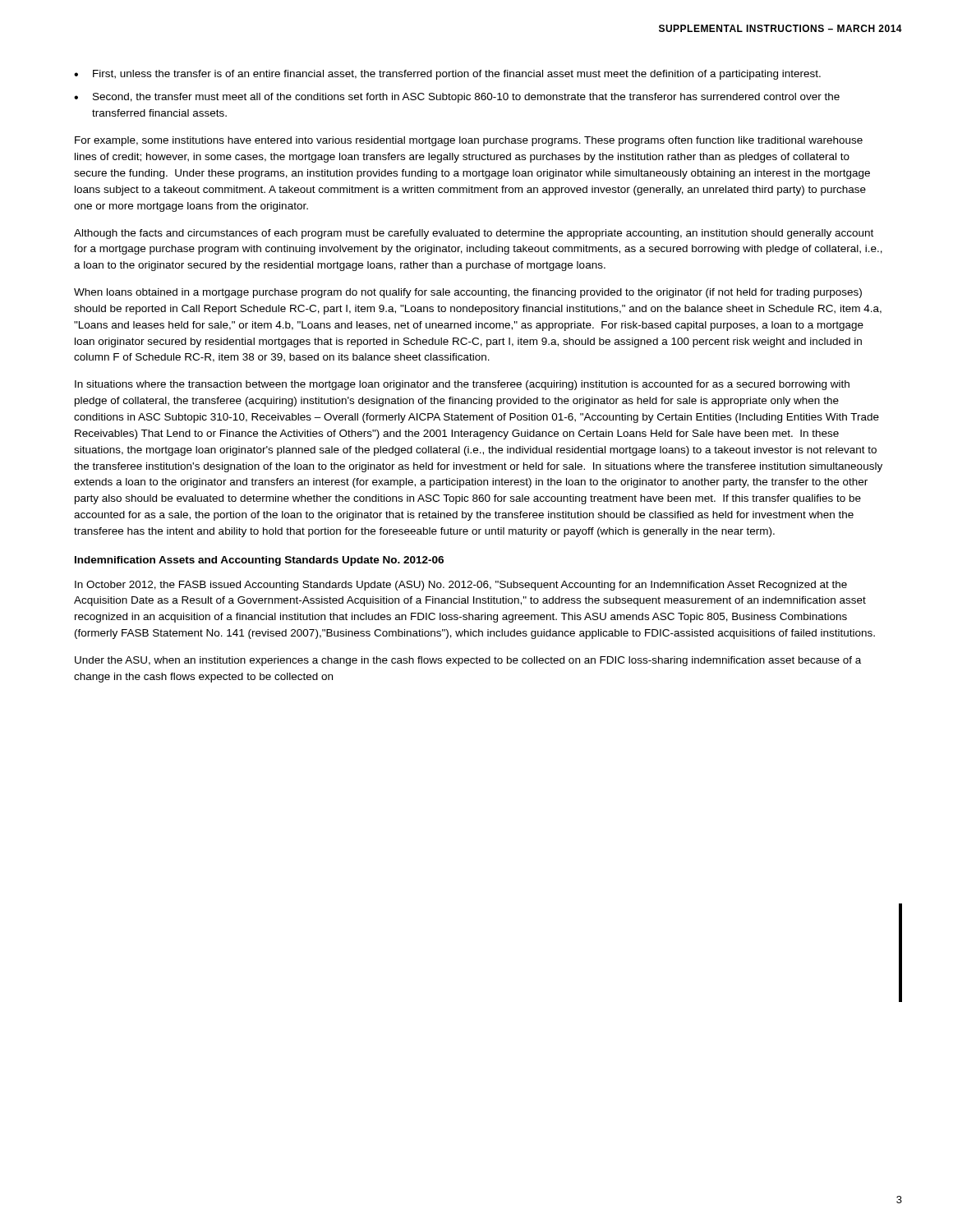Click on the text block starting "• First, unless the transfer is of"
Screen dimensions: 1232x953
[479, 75]
